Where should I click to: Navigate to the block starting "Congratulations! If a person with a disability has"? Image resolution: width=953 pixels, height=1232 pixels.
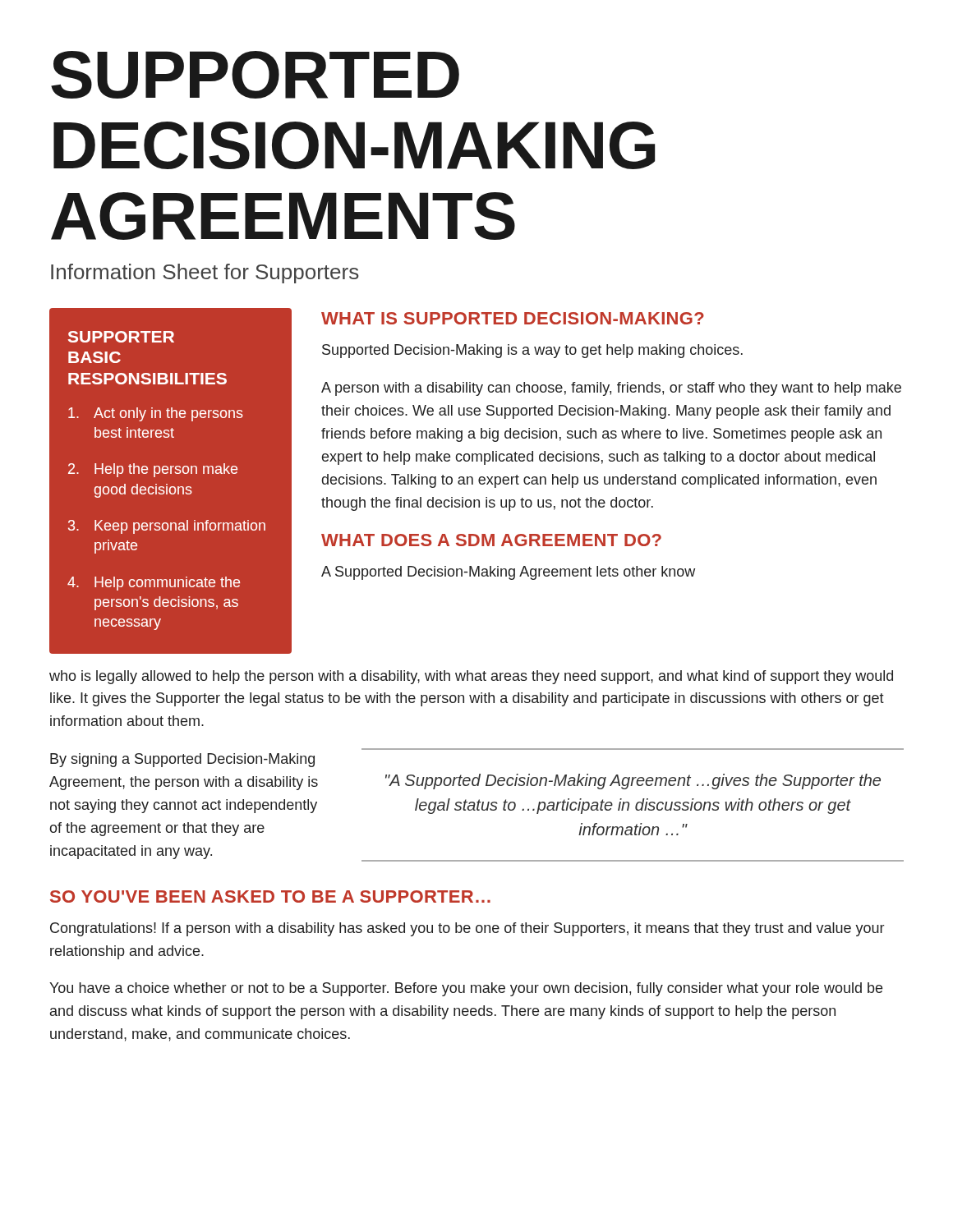467,939
